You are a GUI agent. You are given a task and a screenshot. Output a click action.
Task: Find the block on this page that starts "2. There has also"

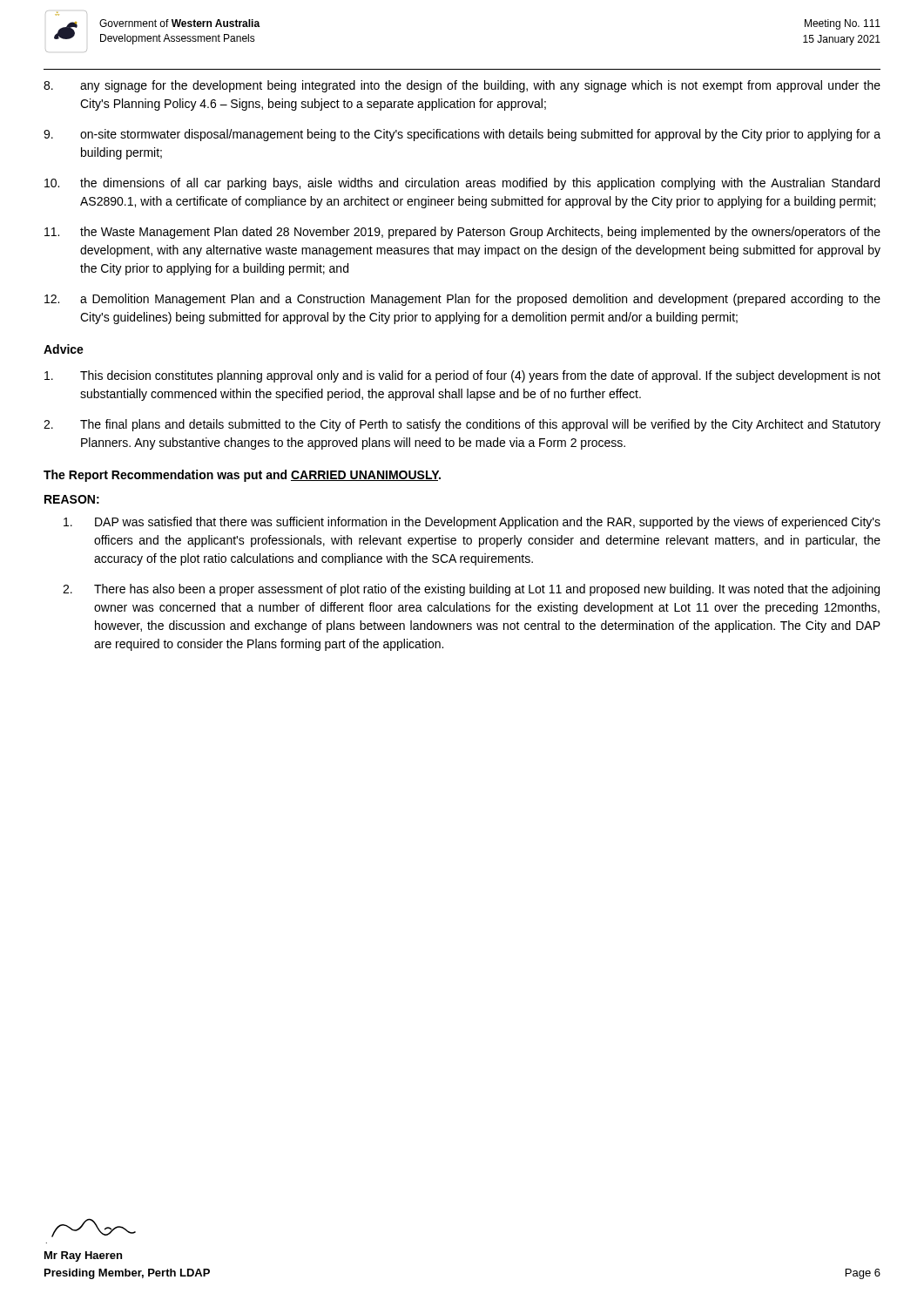(472, 617)
